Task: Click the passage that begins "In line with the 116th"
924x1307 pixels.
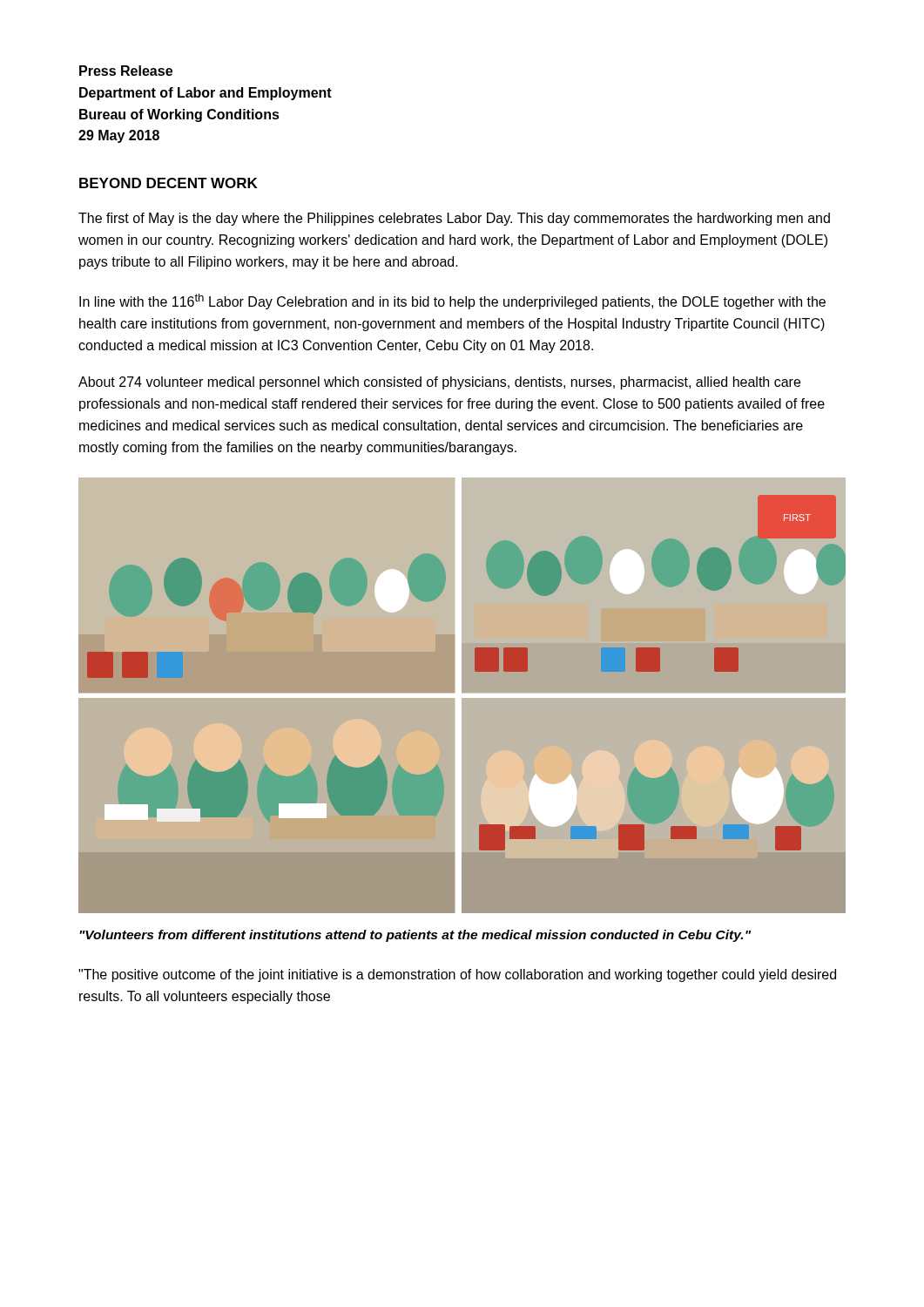Action: pyautogui.click(x=452, y=322)
